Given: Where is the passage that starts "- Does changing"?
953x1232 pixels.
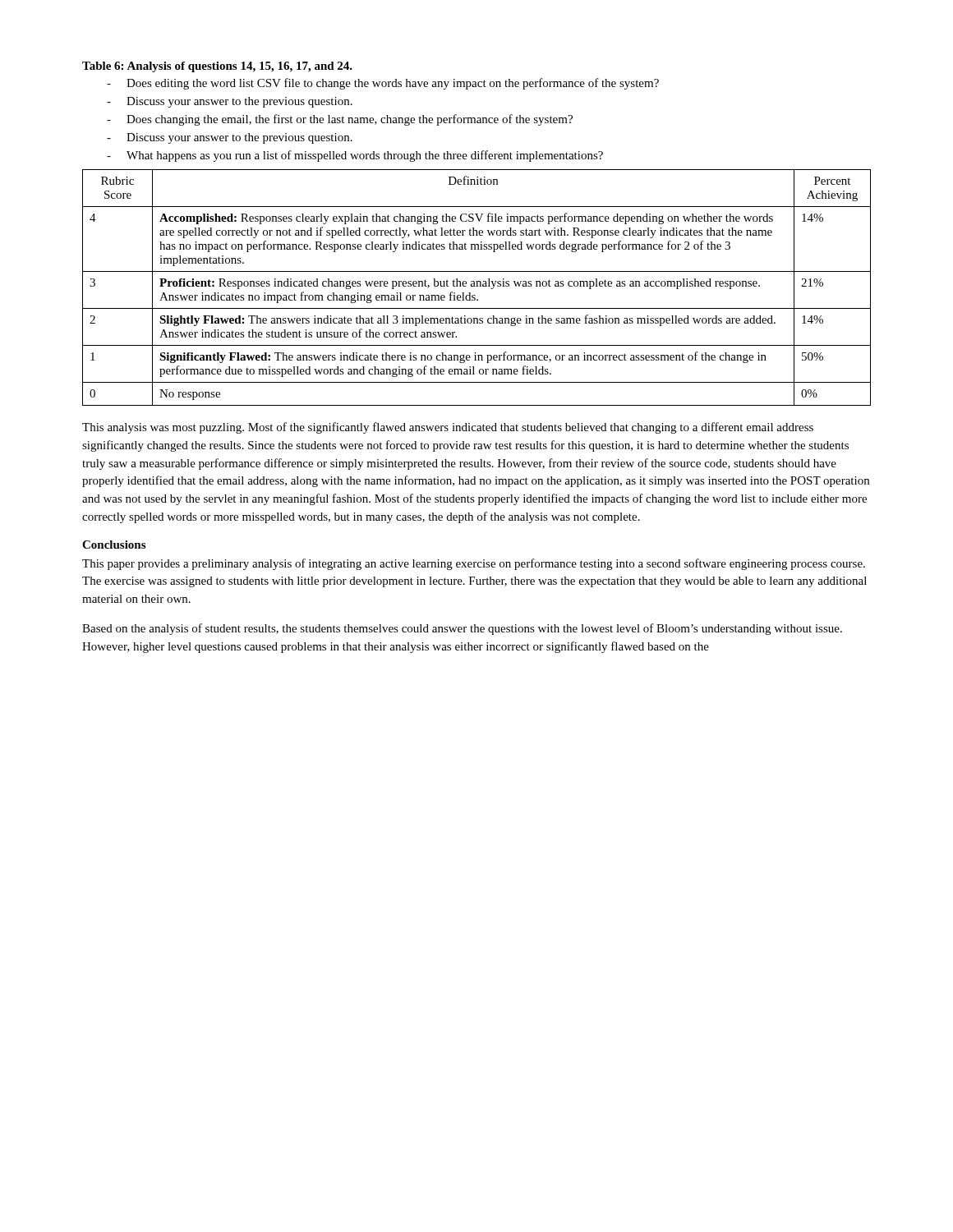Looking at the screenshot, I should [x=489, y=120].
